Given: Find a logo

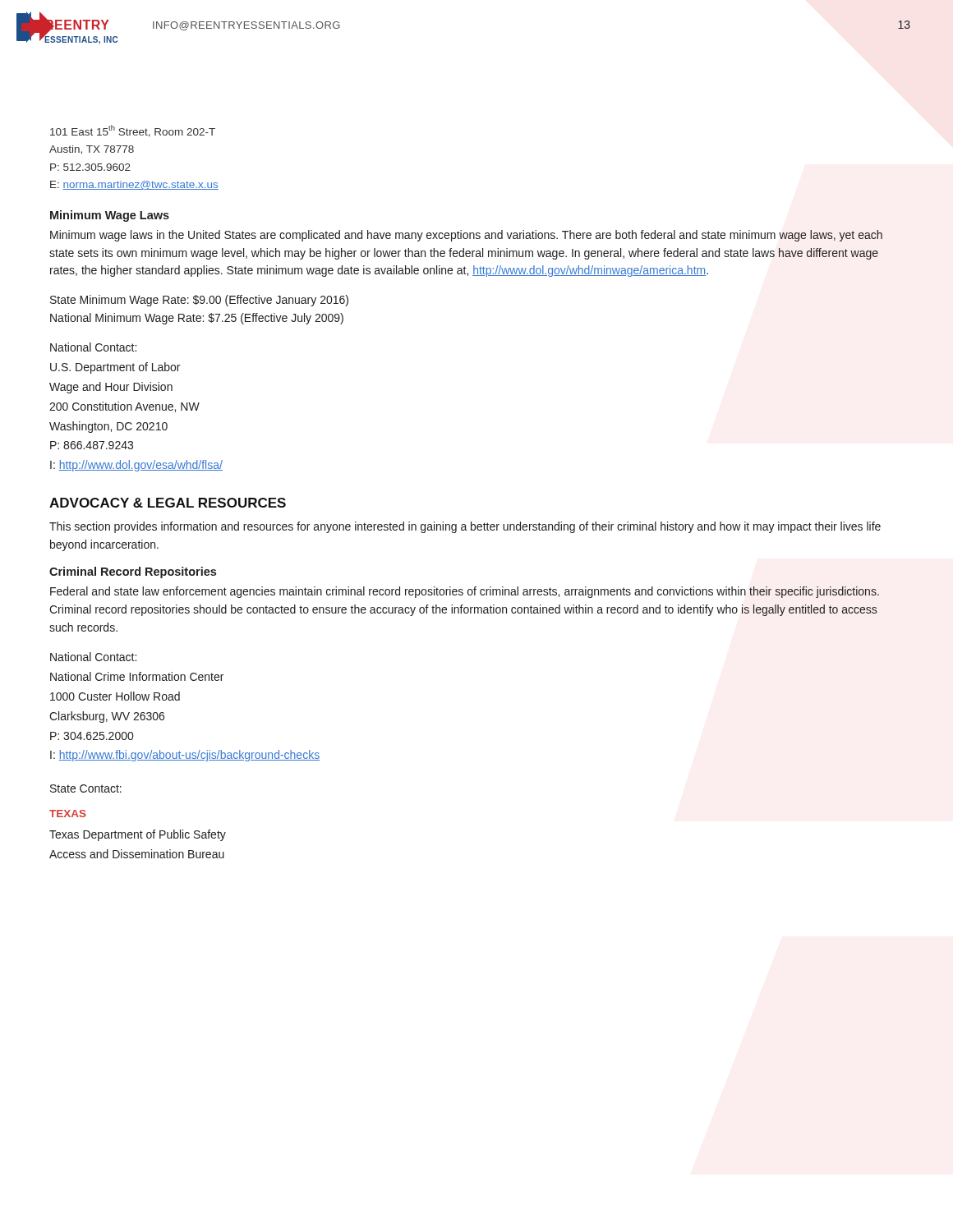Looking at the screenshot, I should pyautogui.click(x=78, y=36).
